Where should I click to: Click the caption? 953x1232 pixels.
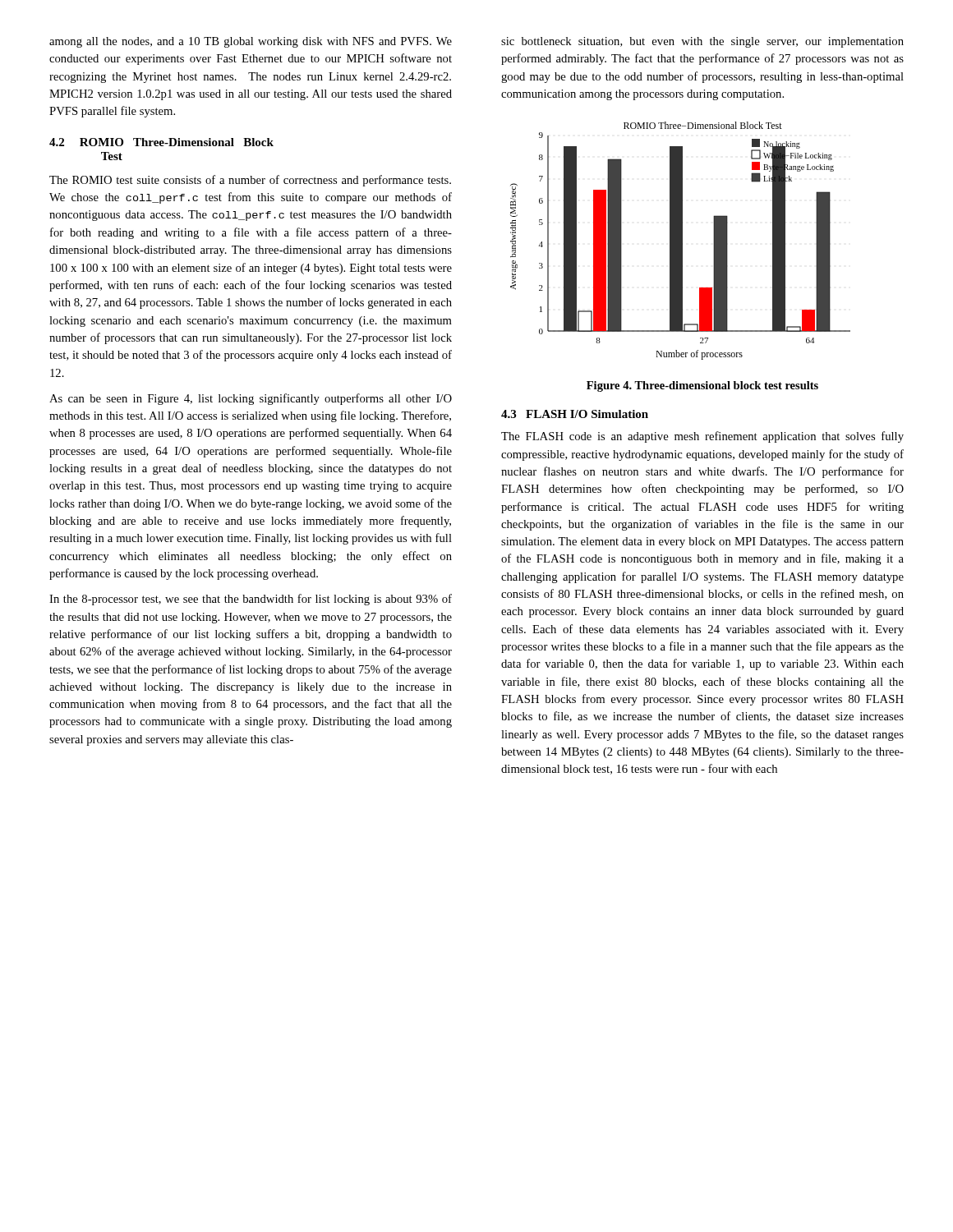[x=702, y=385]
